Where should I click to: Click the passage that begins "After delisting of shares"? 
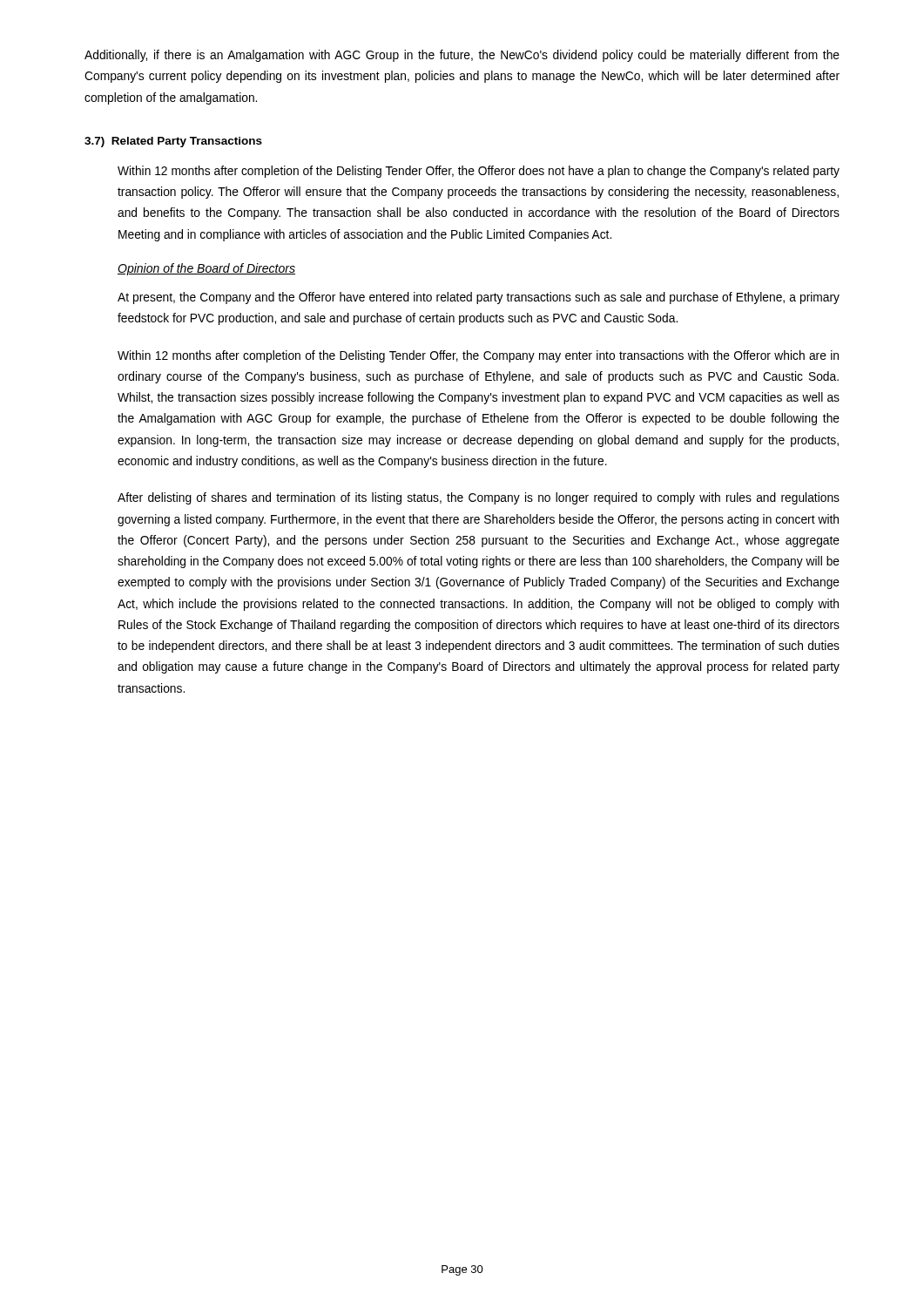[479, 593]
